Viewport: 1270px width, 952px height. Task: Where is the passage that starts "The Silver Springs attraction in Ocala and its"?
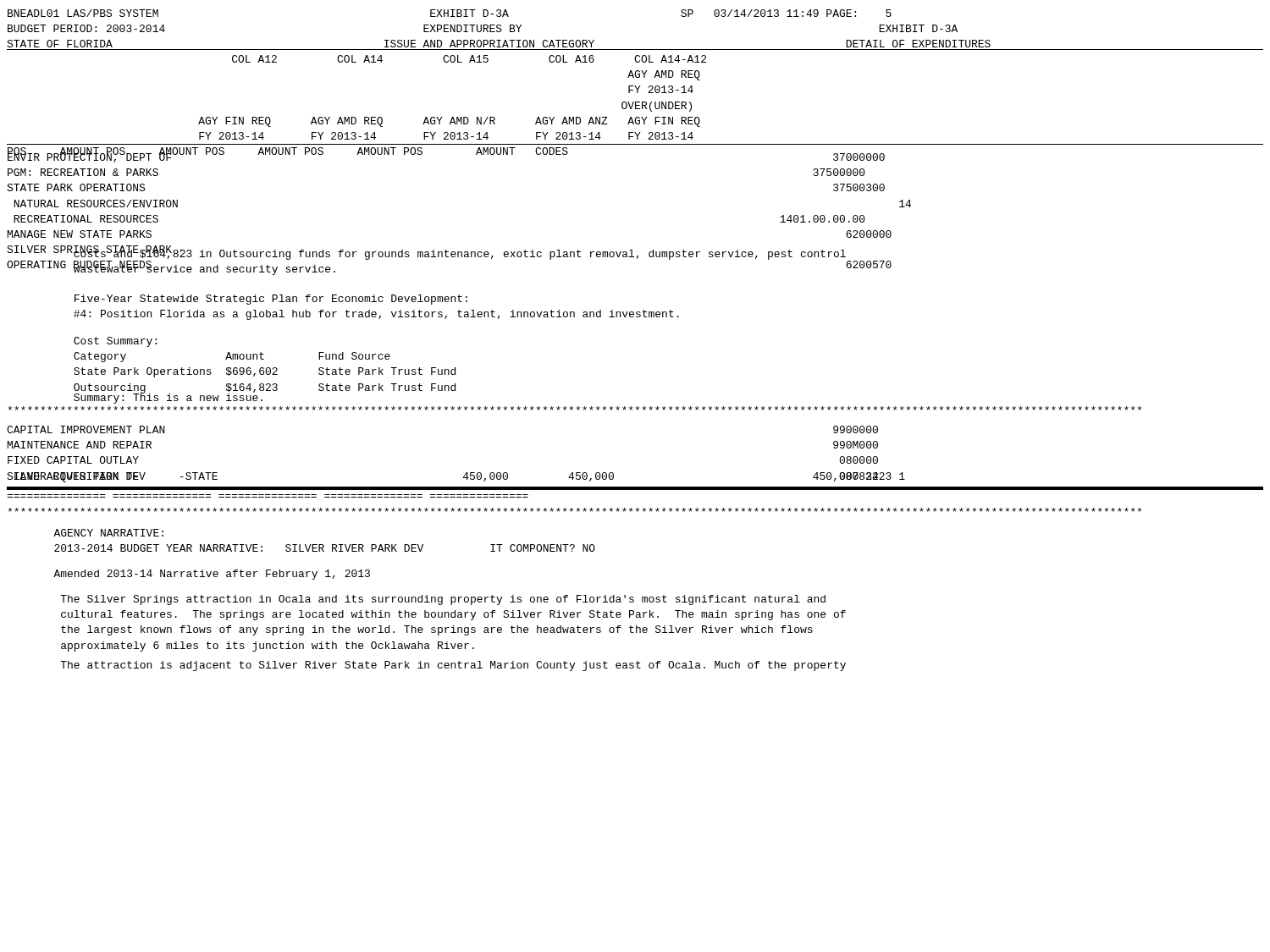coord(644,623)
